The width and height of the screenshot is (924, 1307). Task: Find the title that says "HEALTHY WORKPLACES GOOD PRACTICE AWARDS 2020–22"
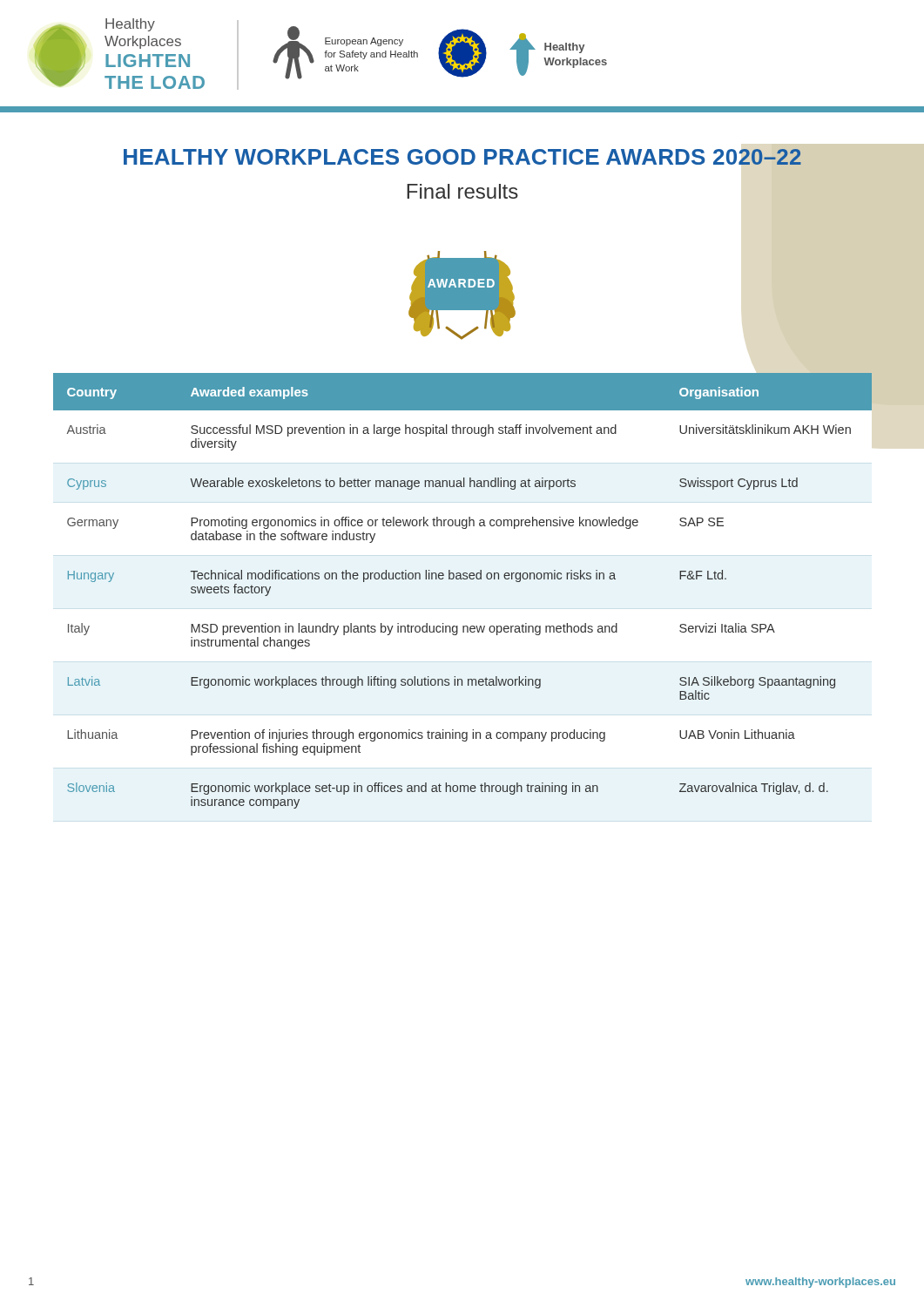coord(462,157)
